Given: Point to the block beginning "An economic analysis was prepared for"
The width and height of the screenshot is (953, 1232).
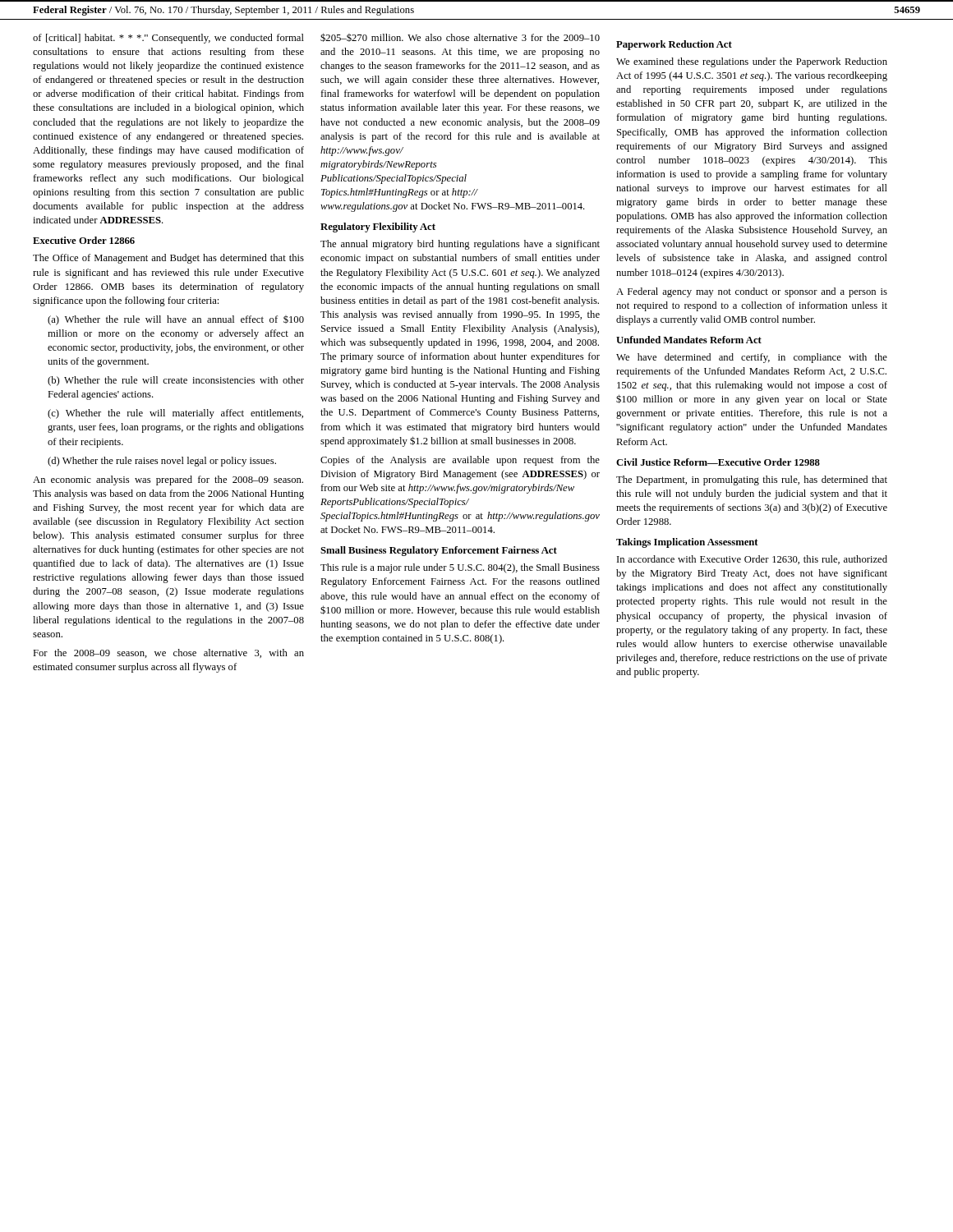Looking at the screenshot, I should click(x=168, y=574).
